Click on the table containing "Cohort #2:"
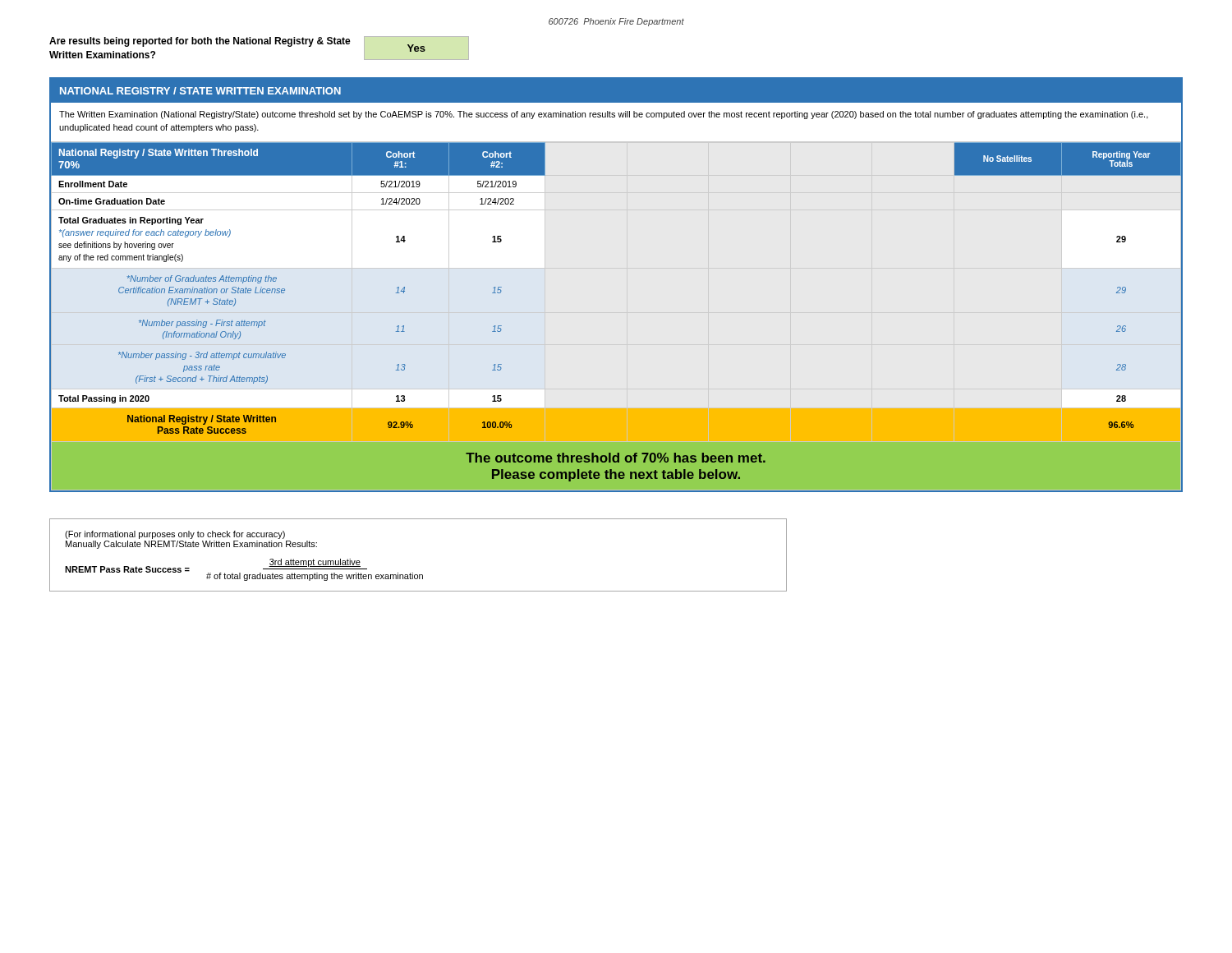This screenshot has height=953, width=1232. coord(616,285)
